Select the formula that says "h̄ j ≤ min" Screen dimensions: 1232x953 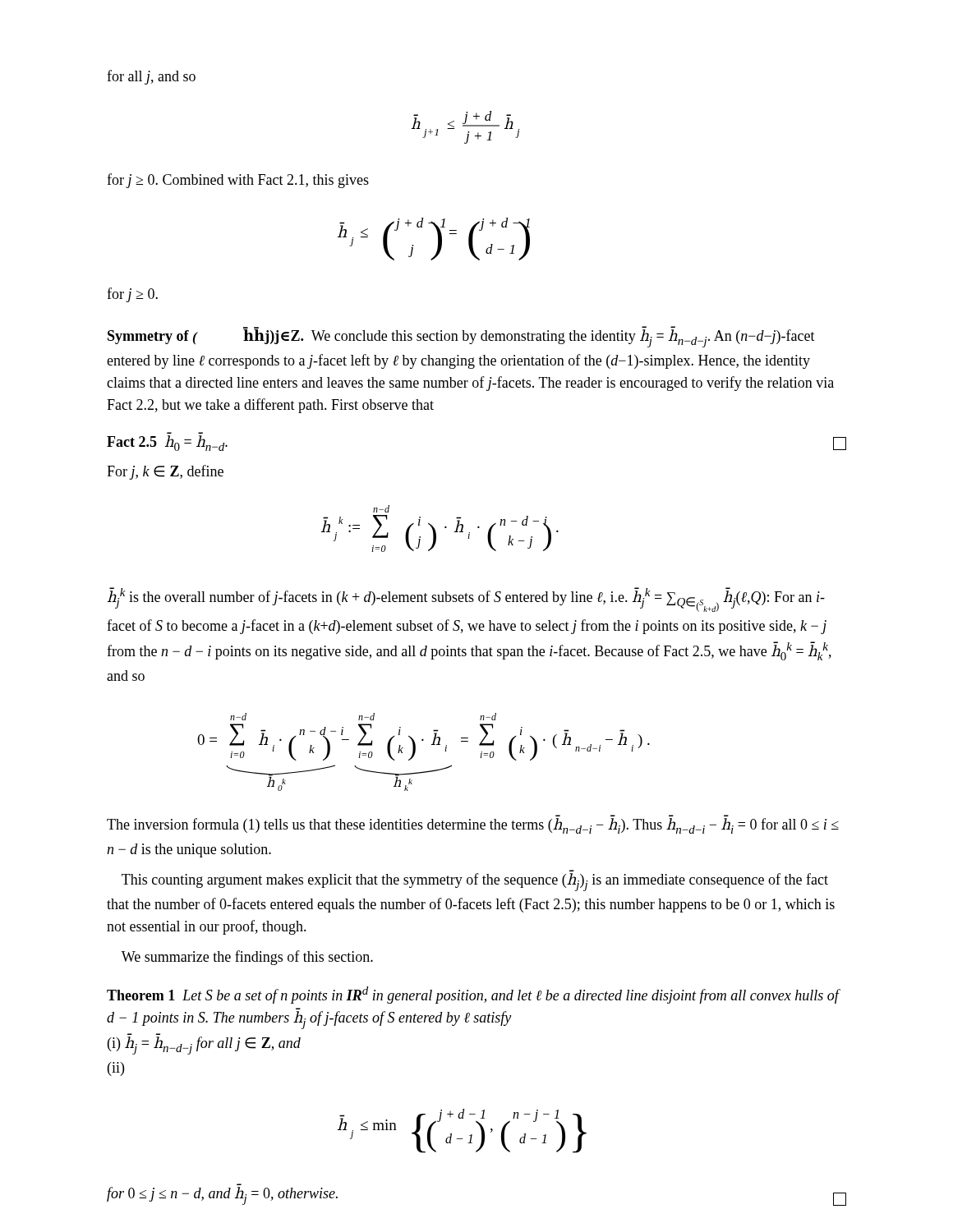[476, 1127]
